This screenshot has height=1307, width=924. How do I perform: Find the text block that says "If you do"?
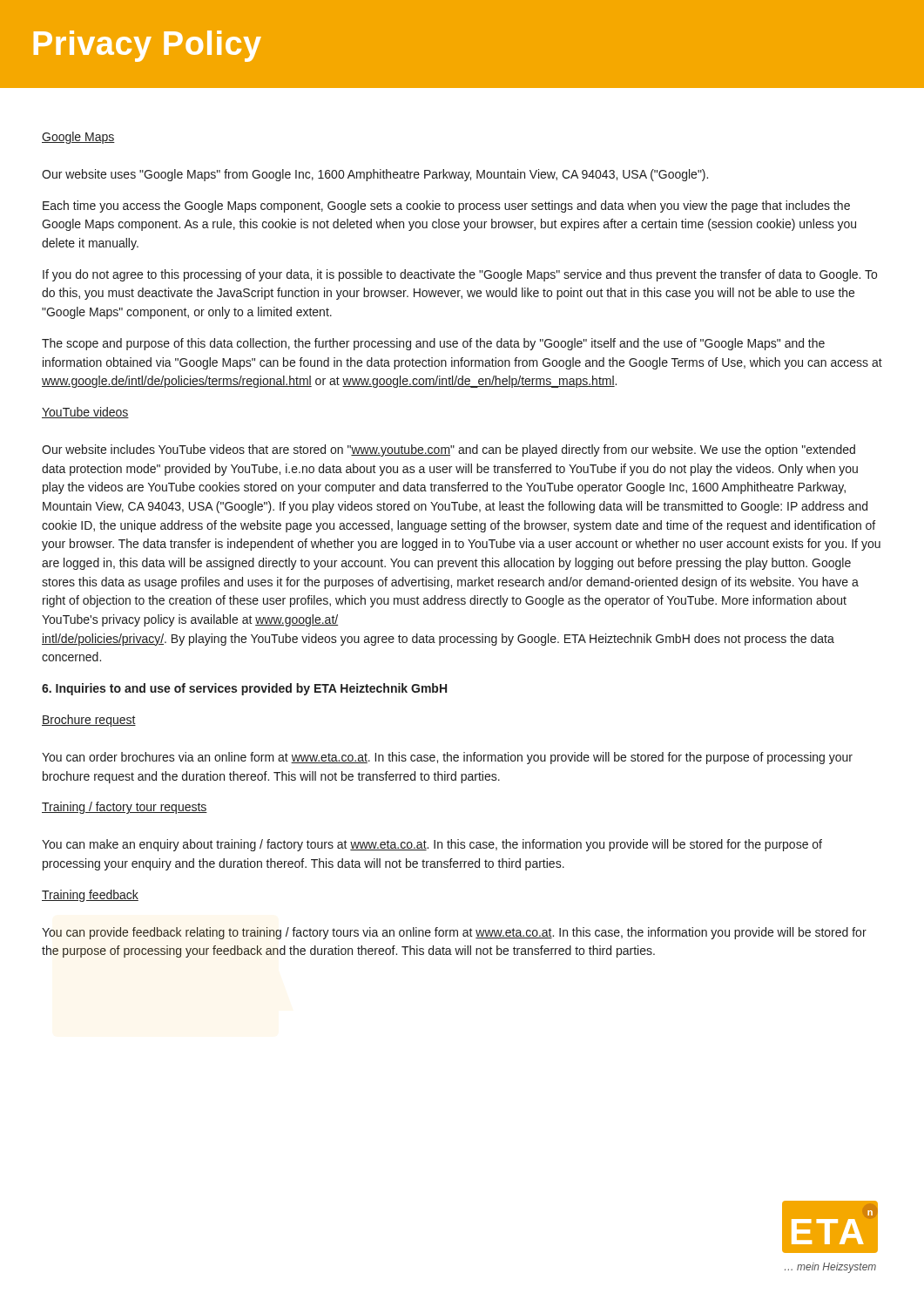pos(462,294)
